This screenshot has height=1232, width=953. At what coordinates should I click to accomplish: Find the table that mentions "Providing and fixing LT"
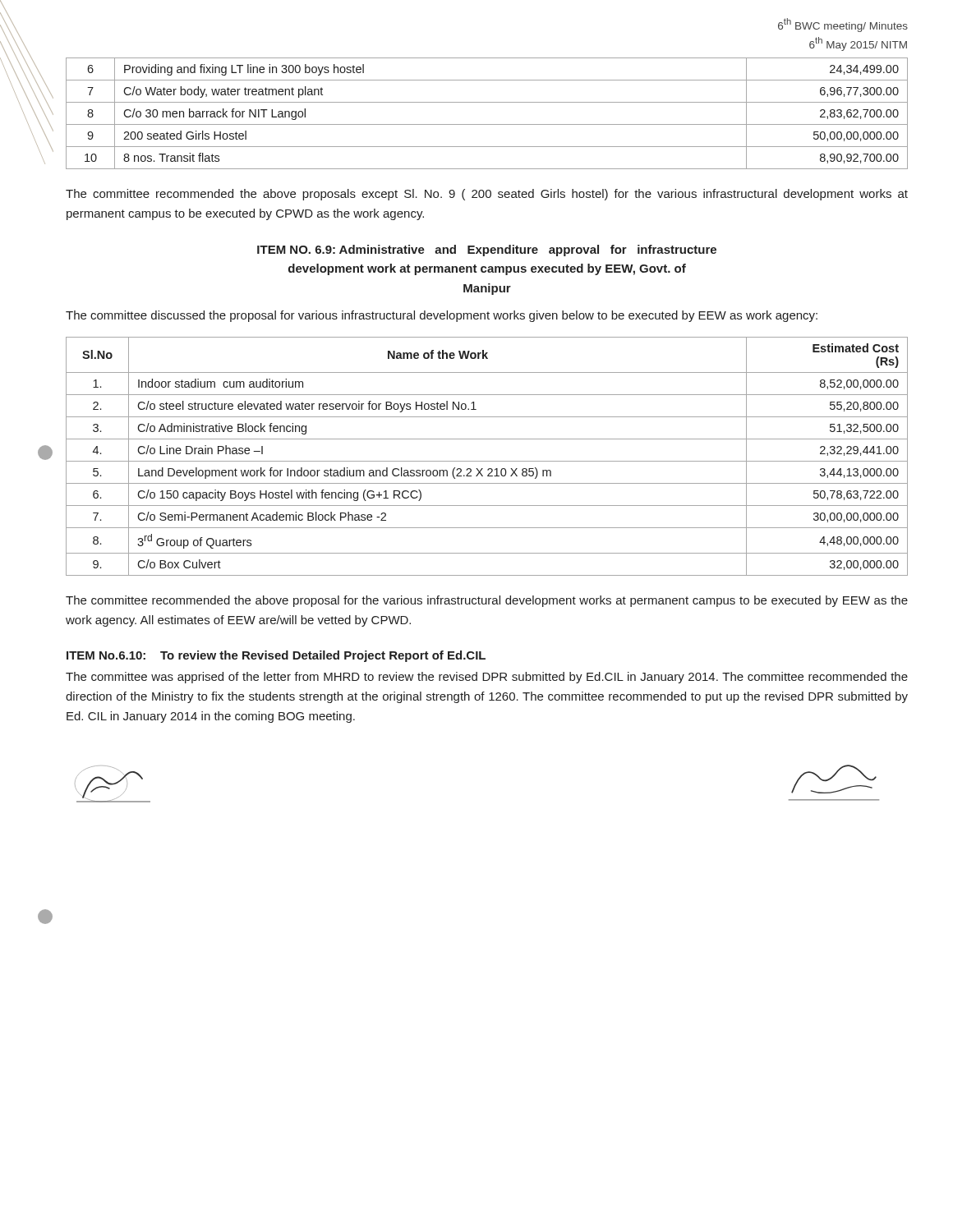point(487,113)
